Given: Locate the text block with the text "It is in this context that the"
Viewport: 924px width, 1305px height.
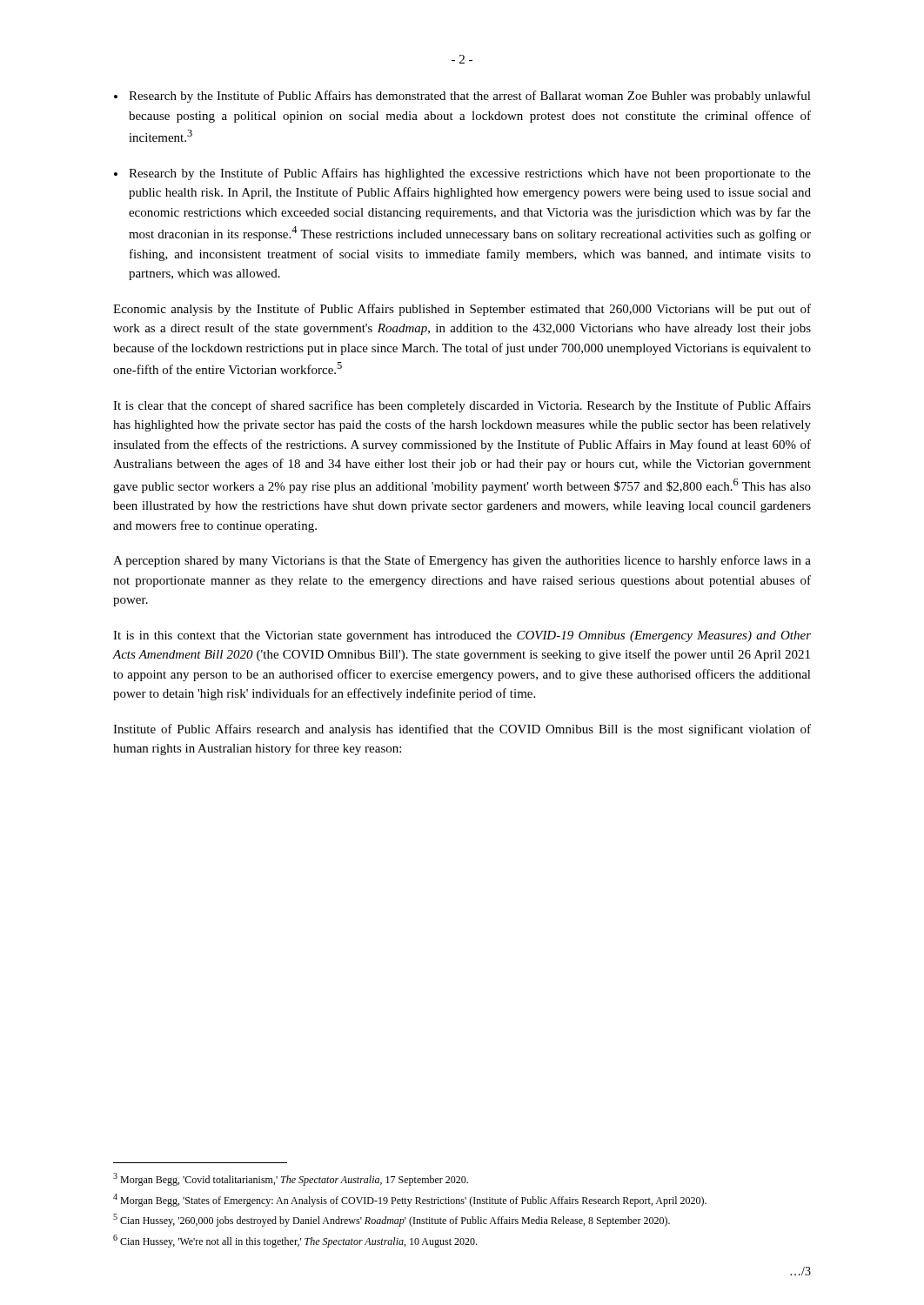Looking at the screenshot, I should coord(462,664).
